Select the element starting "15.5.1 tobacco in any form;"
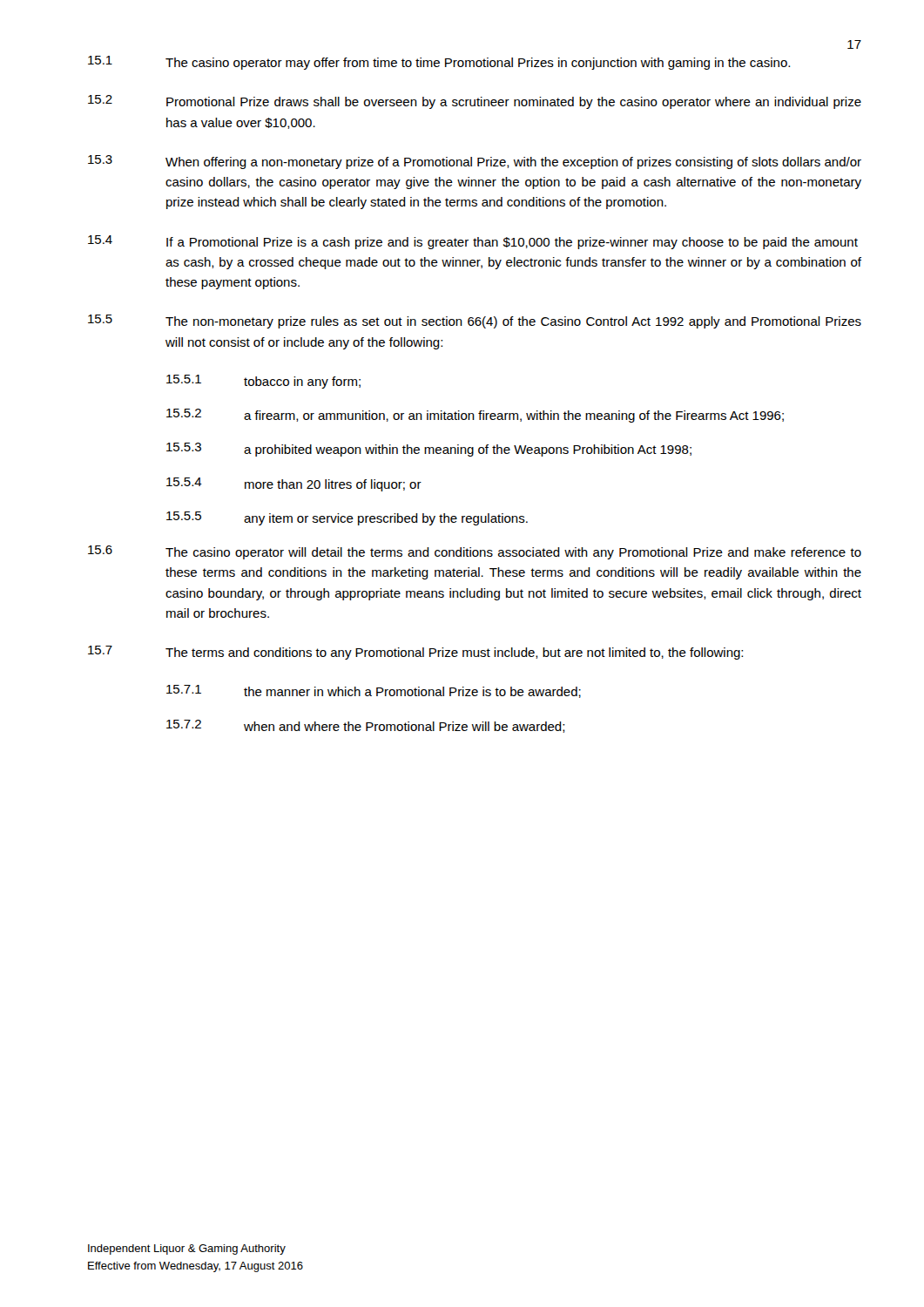Image resolution: width=924 pixels, height=1307 pixels. [263, 382]
